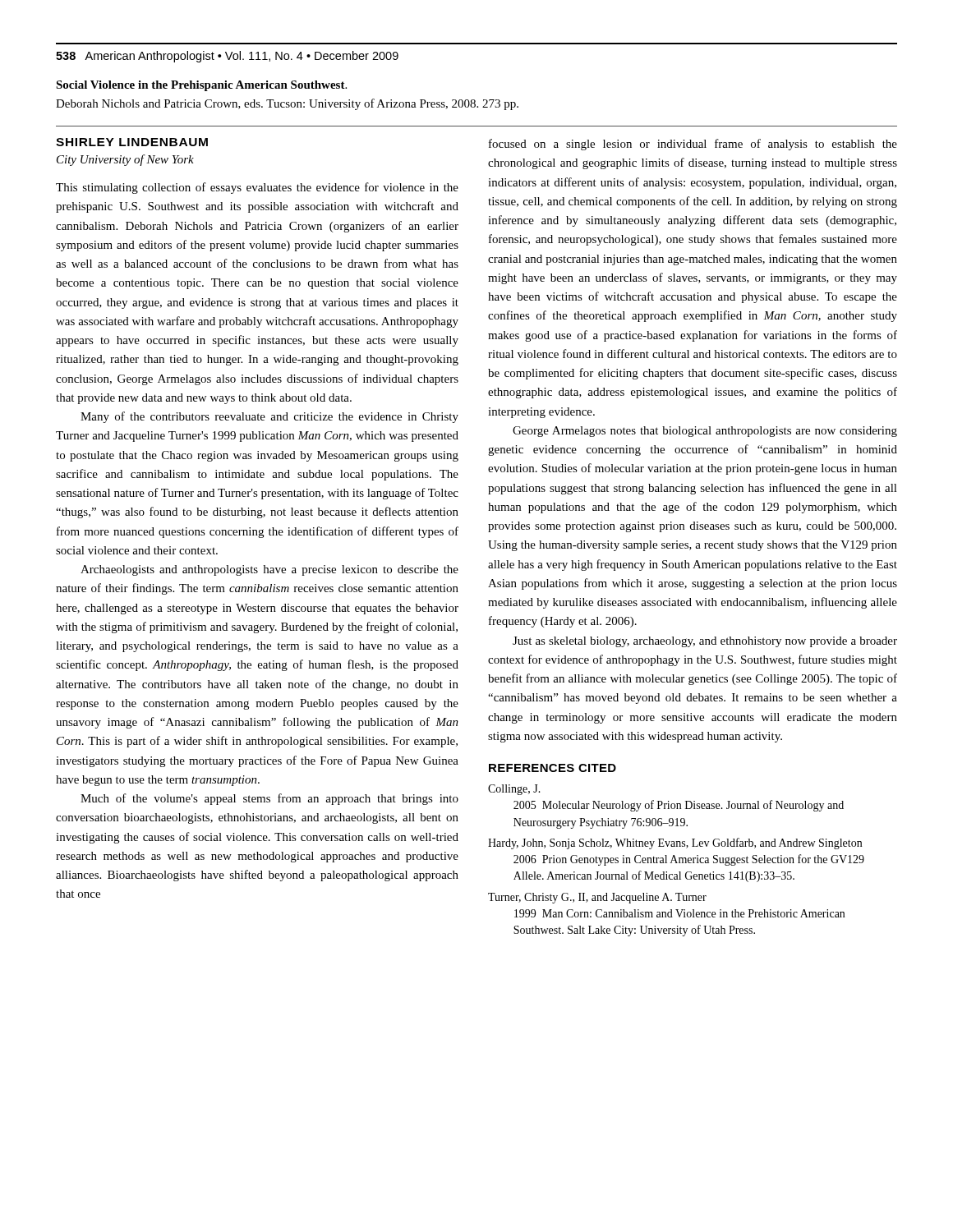Screen dimensions: 1232x953
Task: Point to the element starting "Archaeologists and anthropologists have a precise"
Action: click(x=257, y=675)
